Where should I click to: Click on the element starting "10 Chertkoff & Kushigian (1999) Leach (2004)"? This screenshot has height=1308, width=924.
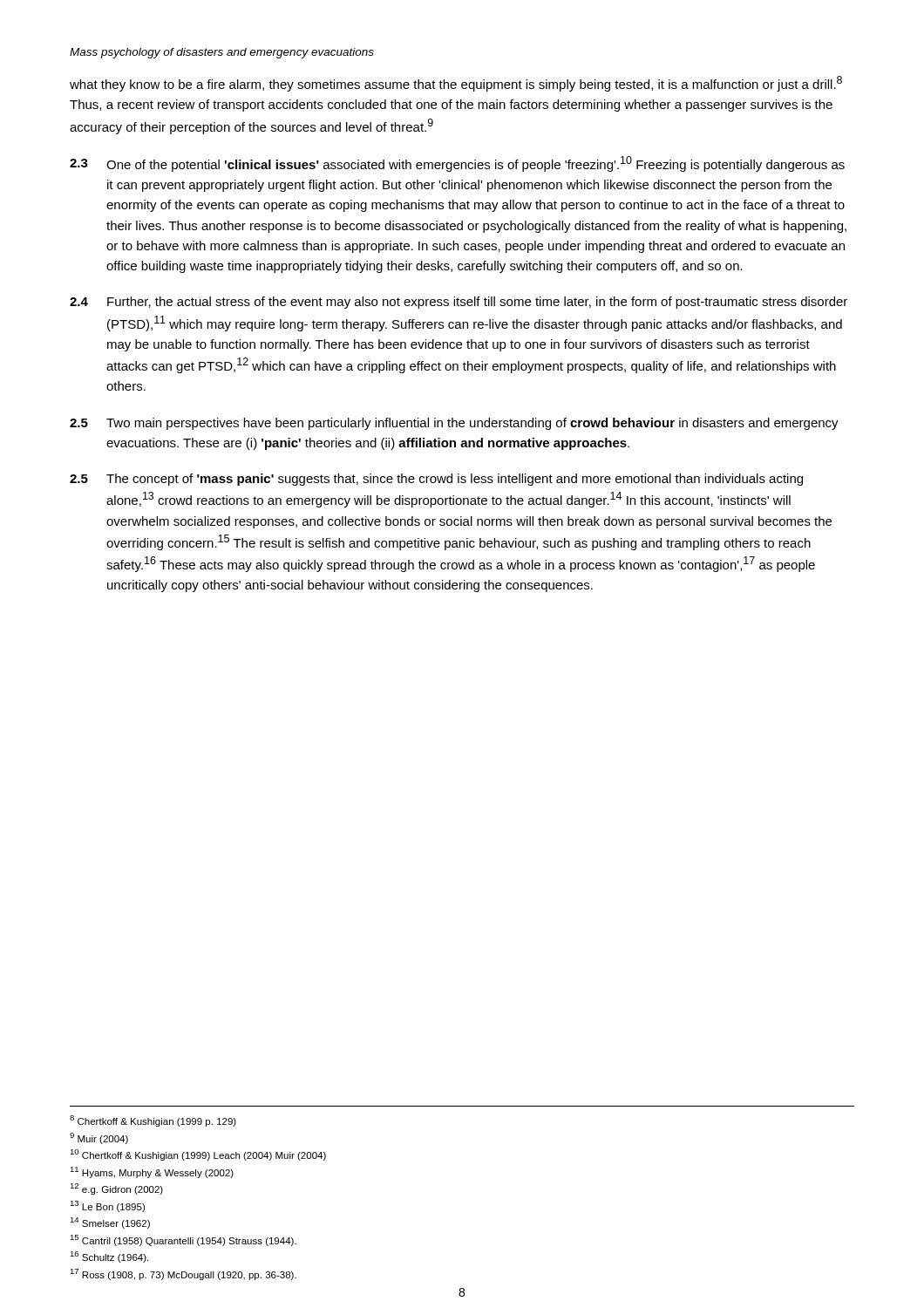coord(198,1154)
